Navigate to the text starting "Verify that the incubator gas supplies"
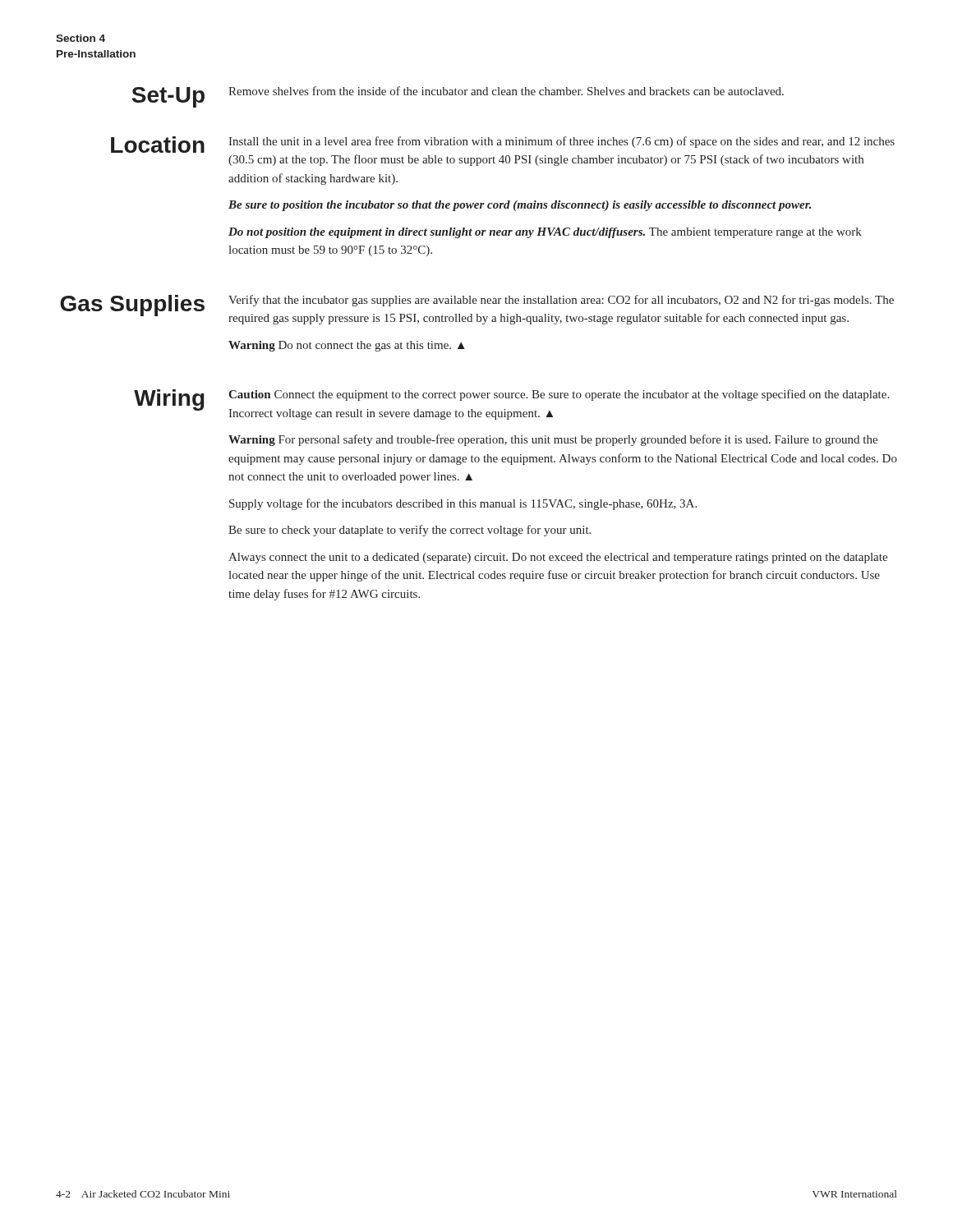This screenshot has height=1232, width=953. pos(563,309)
